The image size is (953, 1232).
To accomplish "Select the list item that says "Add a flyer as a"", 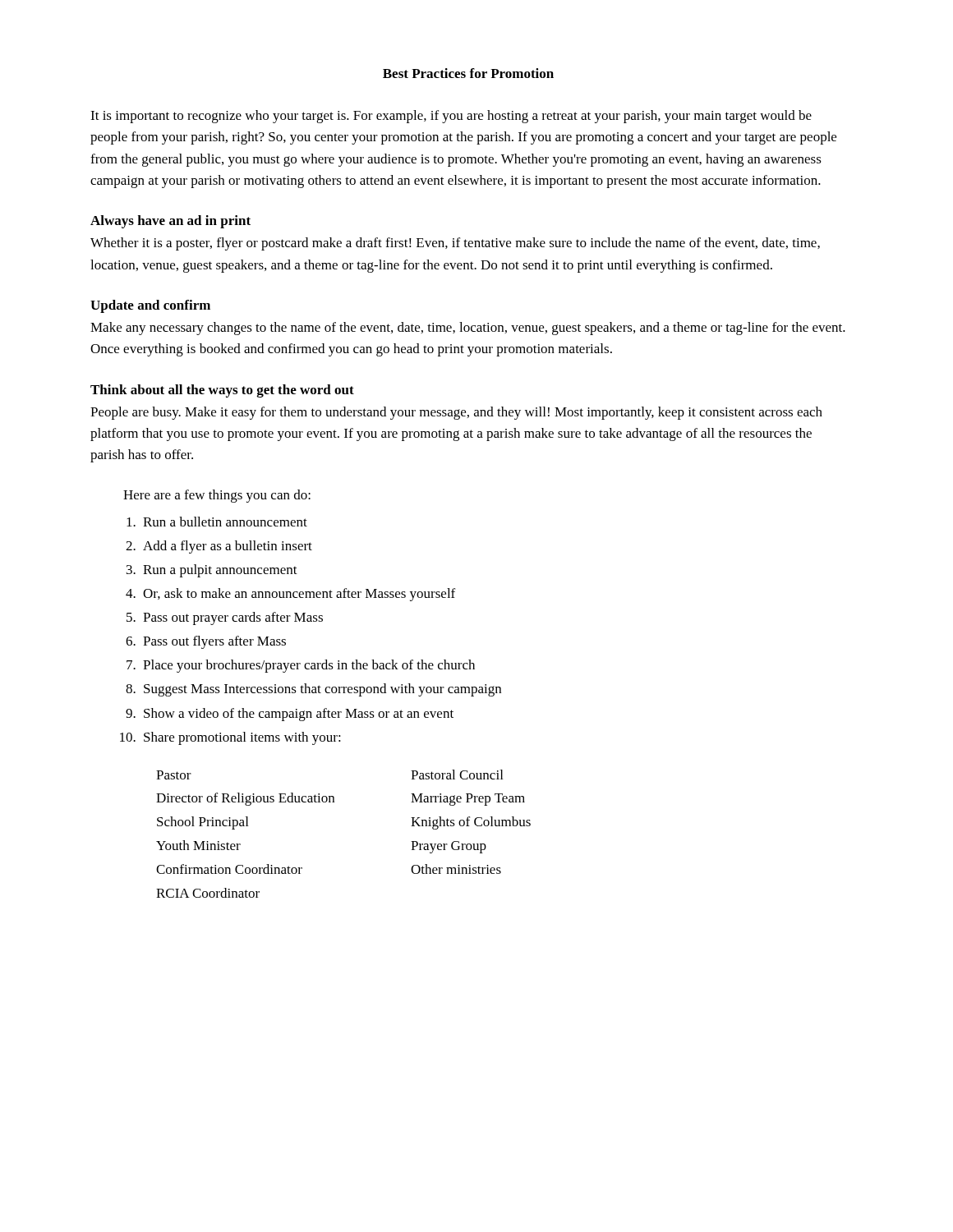I will (227, 546).
